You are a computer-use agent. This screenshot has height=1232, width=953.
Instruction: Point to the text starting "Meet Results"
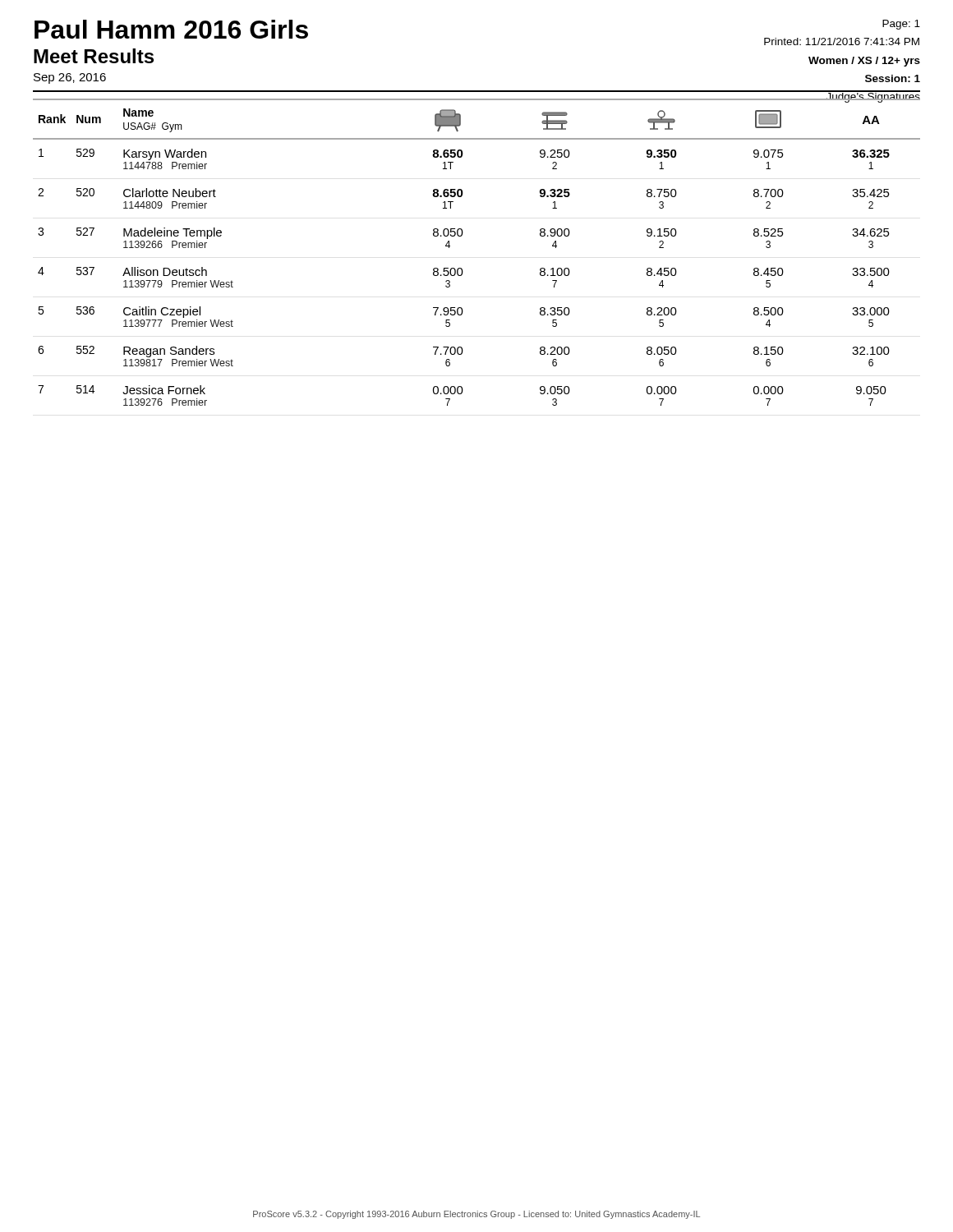94,57
